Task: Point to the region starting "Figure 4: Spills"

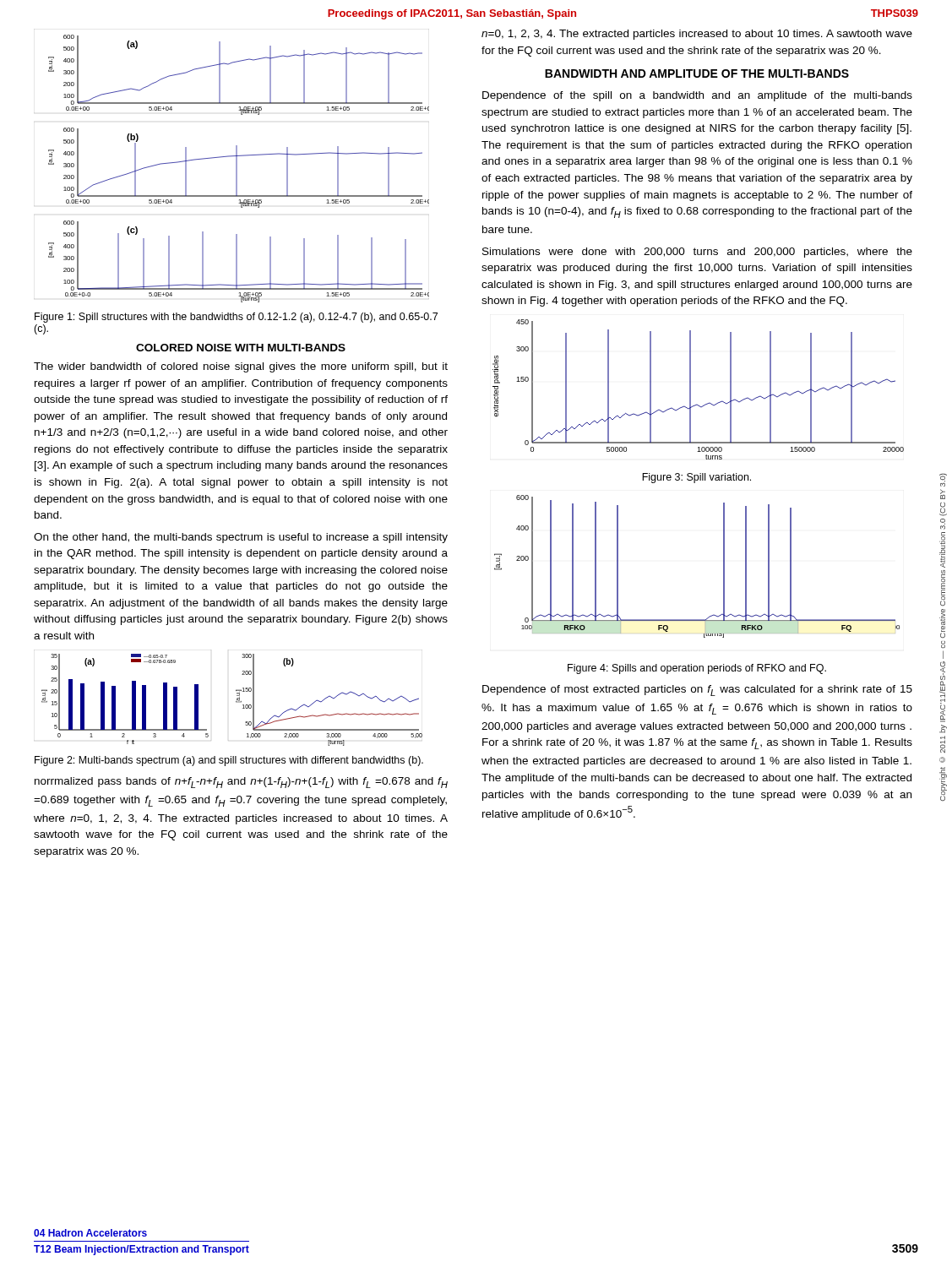Action: tap(697, 668)
